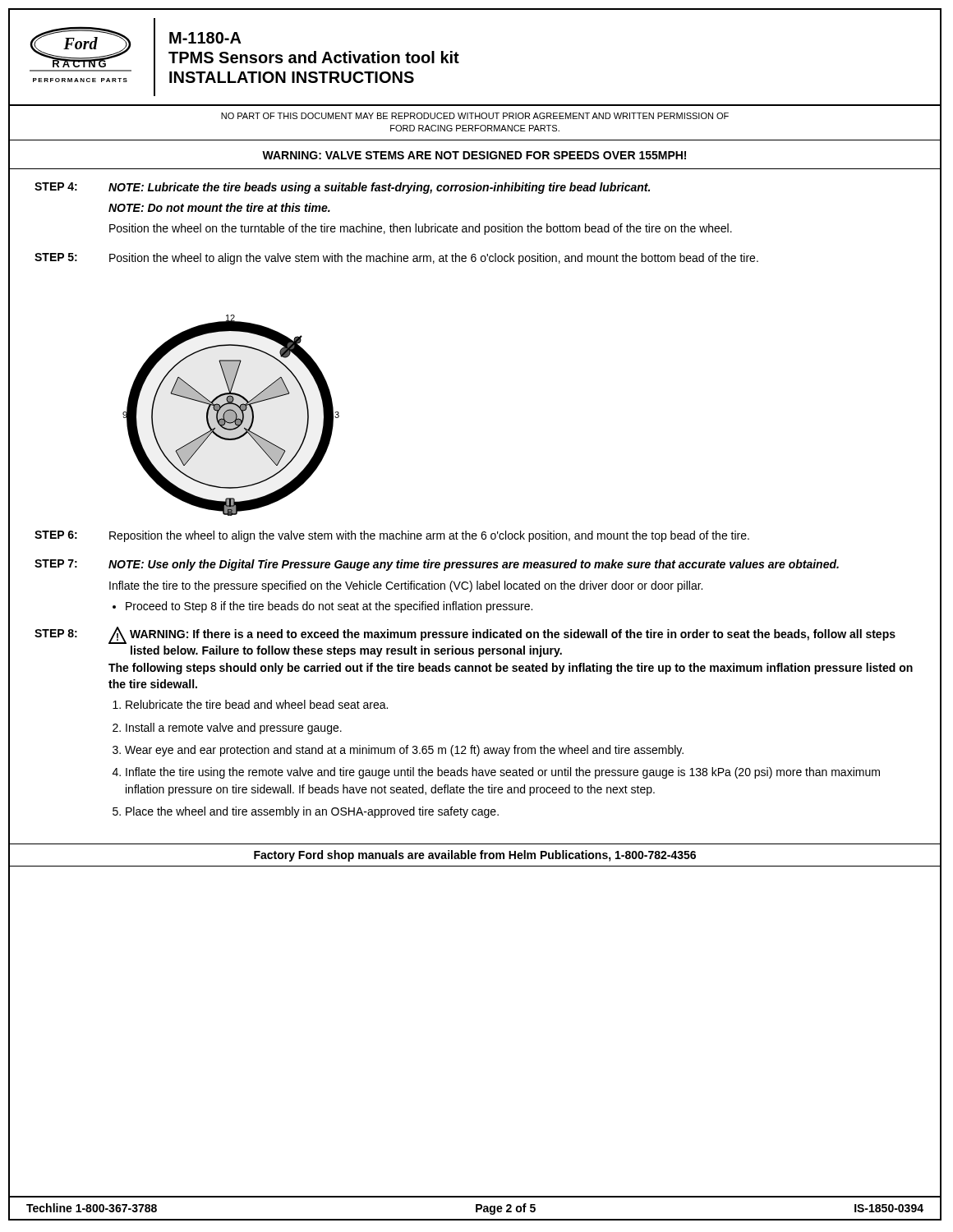
Task: Click on the text block starting "Relubricate the tire bead and wheel bead"
Action: pyautogui.click(x=257, y=705)
